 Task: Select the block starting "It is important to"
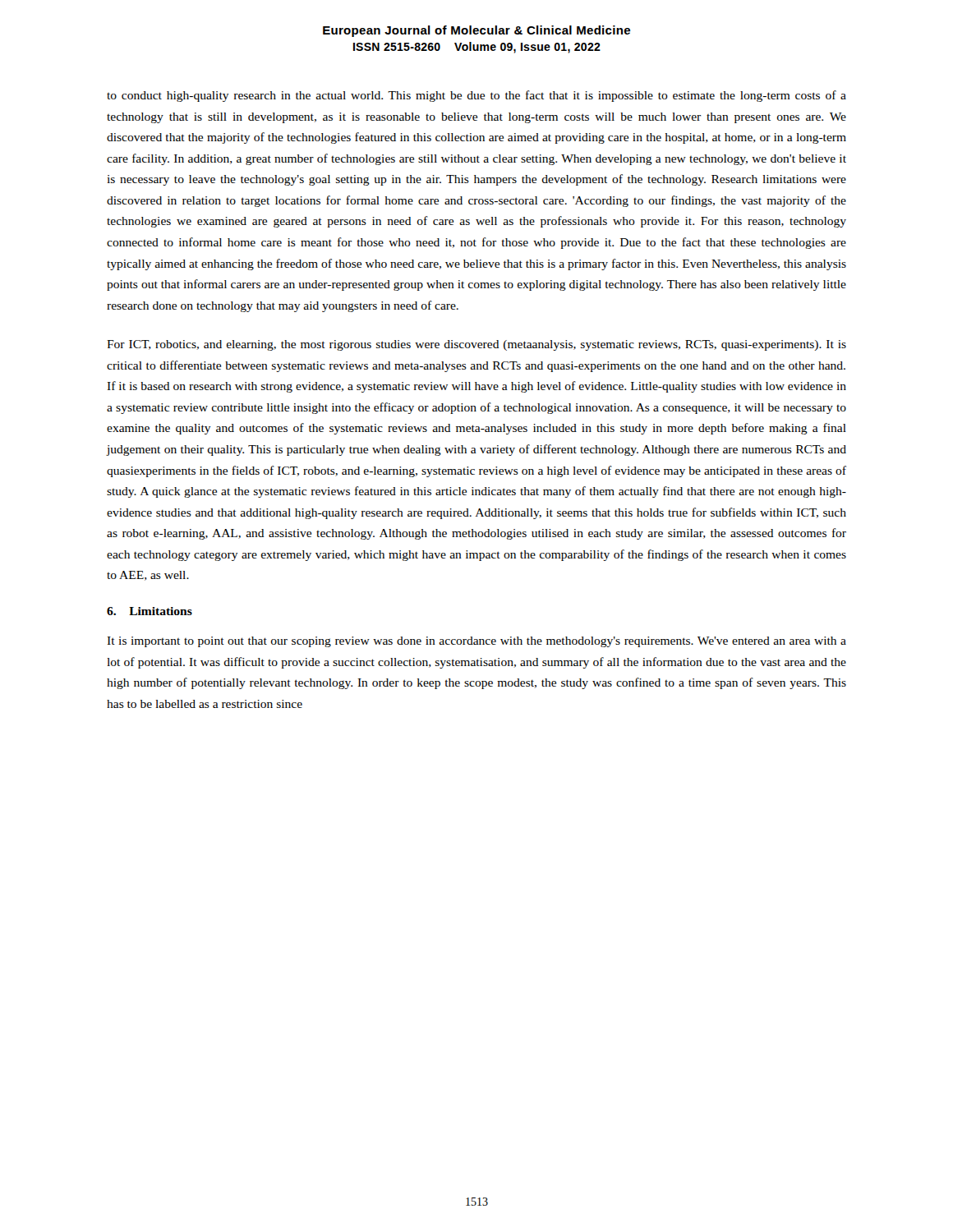476,672
